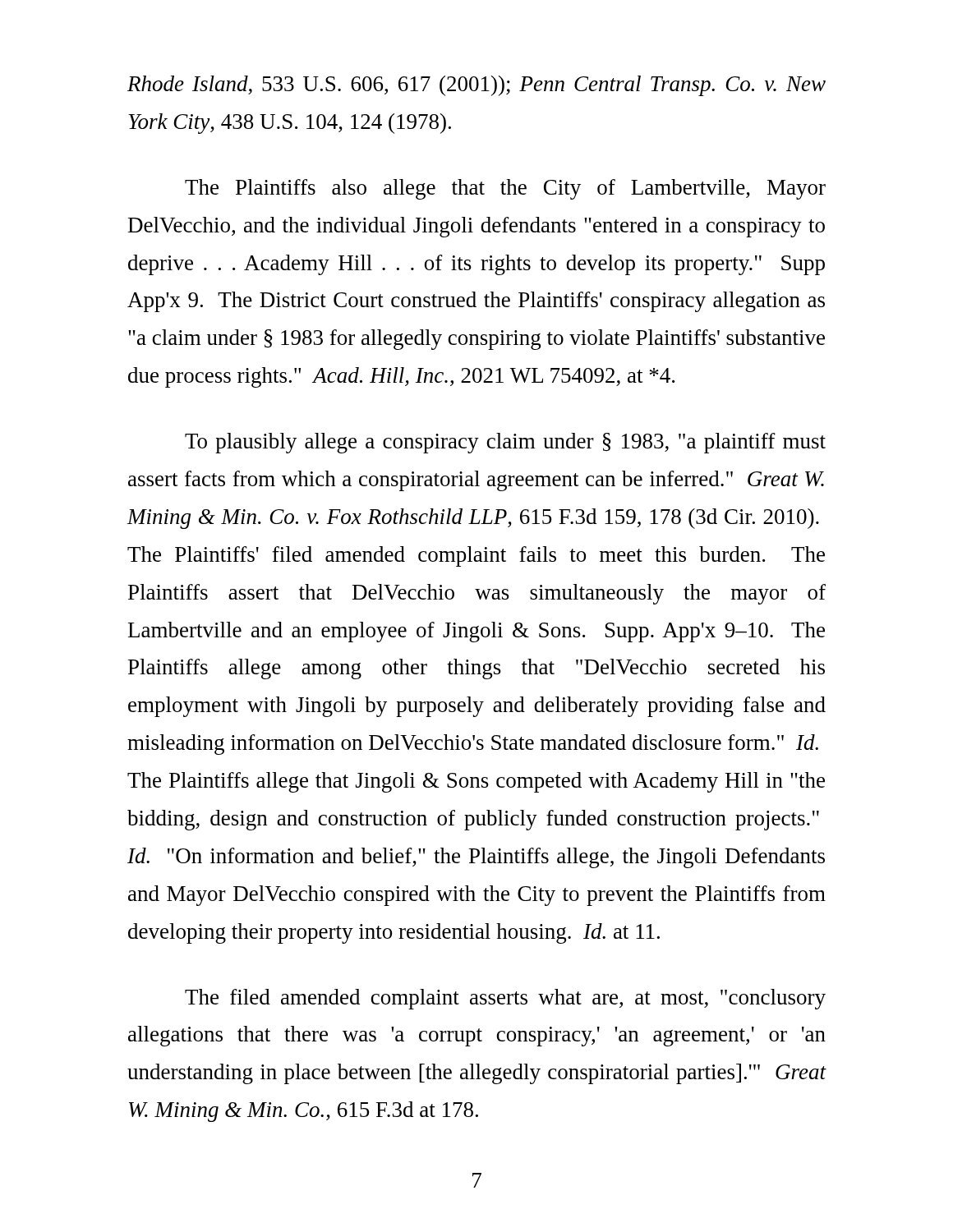Locate the text block that says "The filed amended complaint asserts what"
Viewport: 953px width, 1232px height.
click(x=476, y=1053)
